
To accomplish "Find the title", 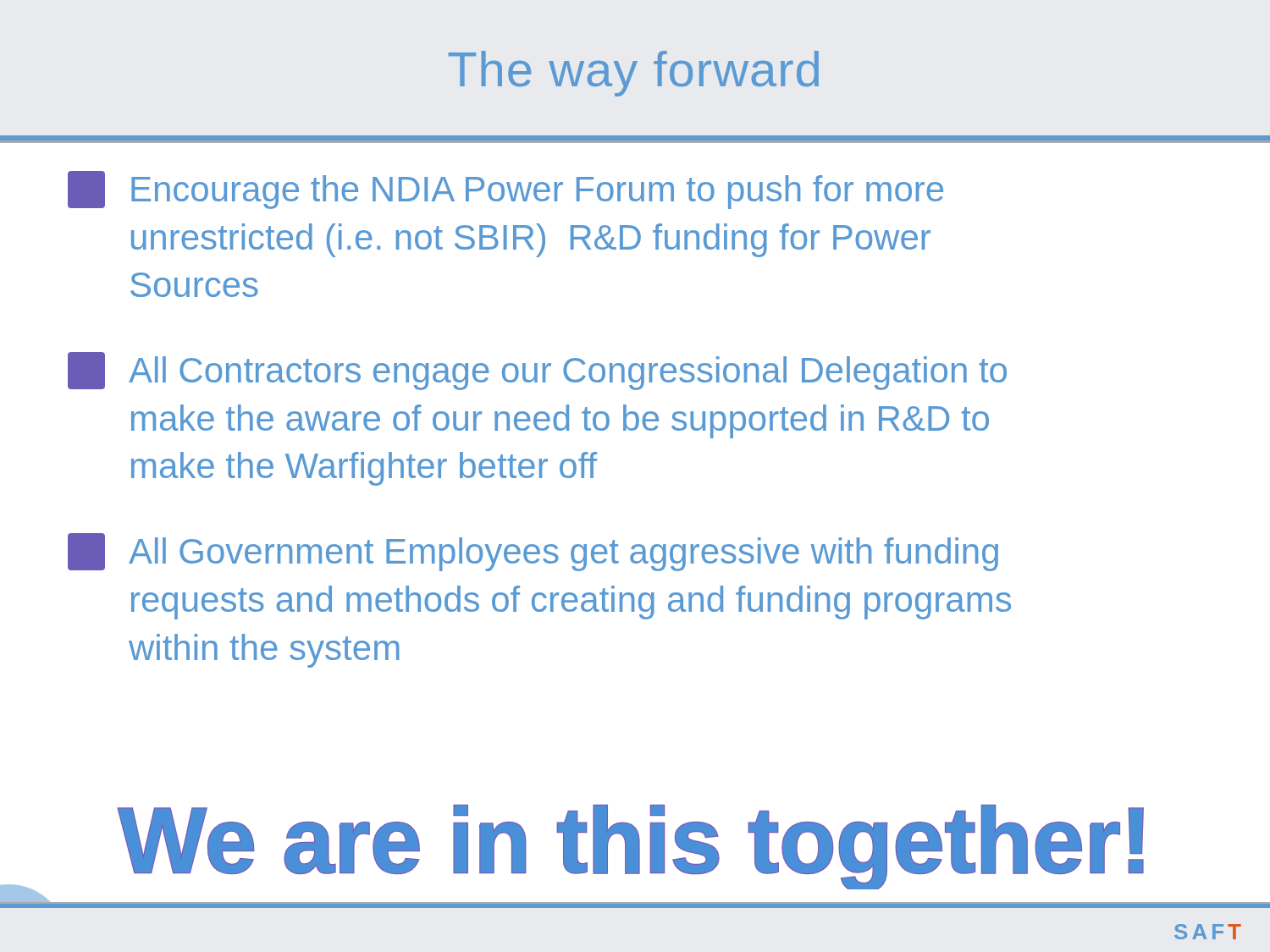I will tap(635, 69).
